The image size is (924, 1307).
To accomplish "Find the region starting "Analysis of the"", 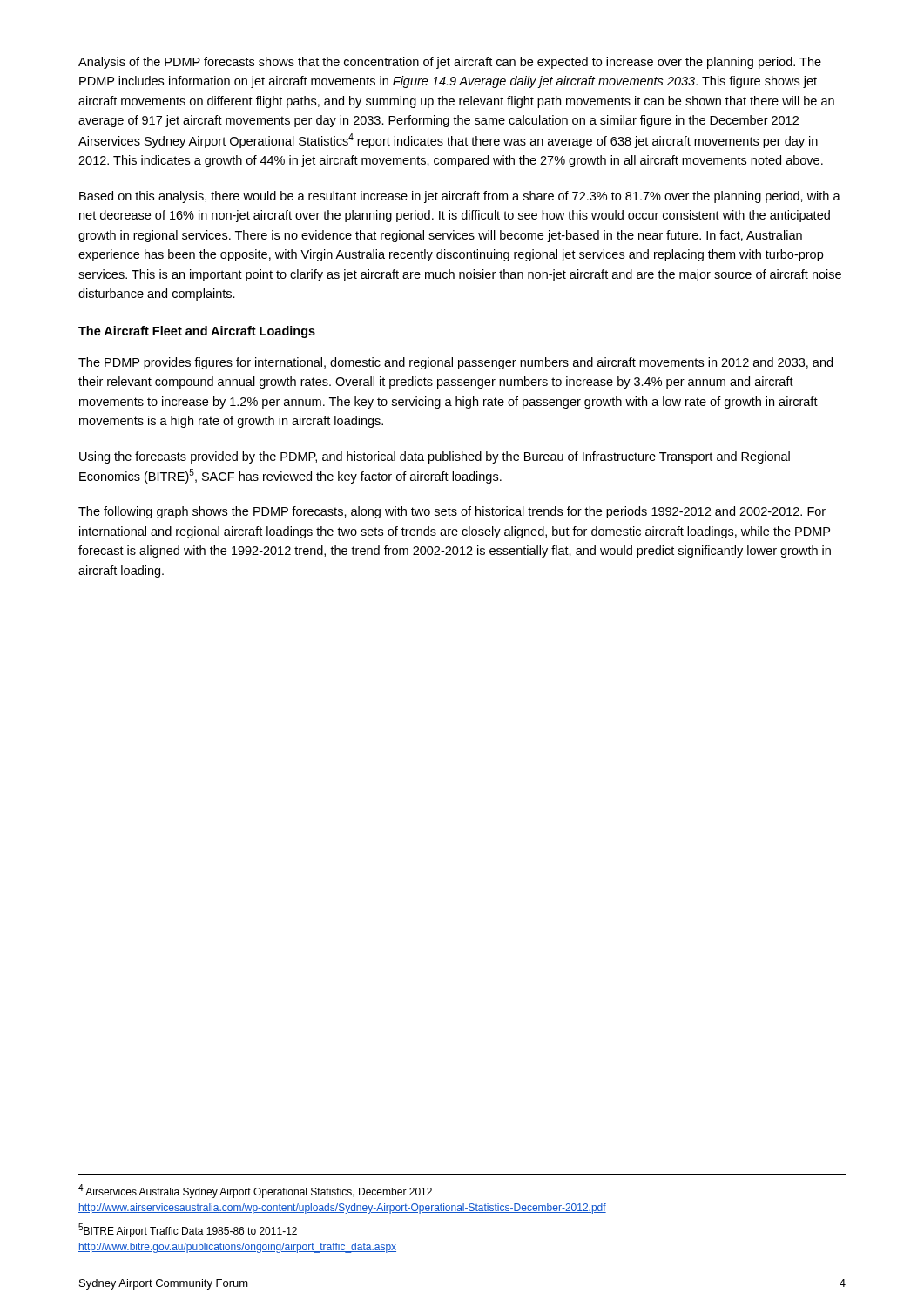I will coord(457,111).
